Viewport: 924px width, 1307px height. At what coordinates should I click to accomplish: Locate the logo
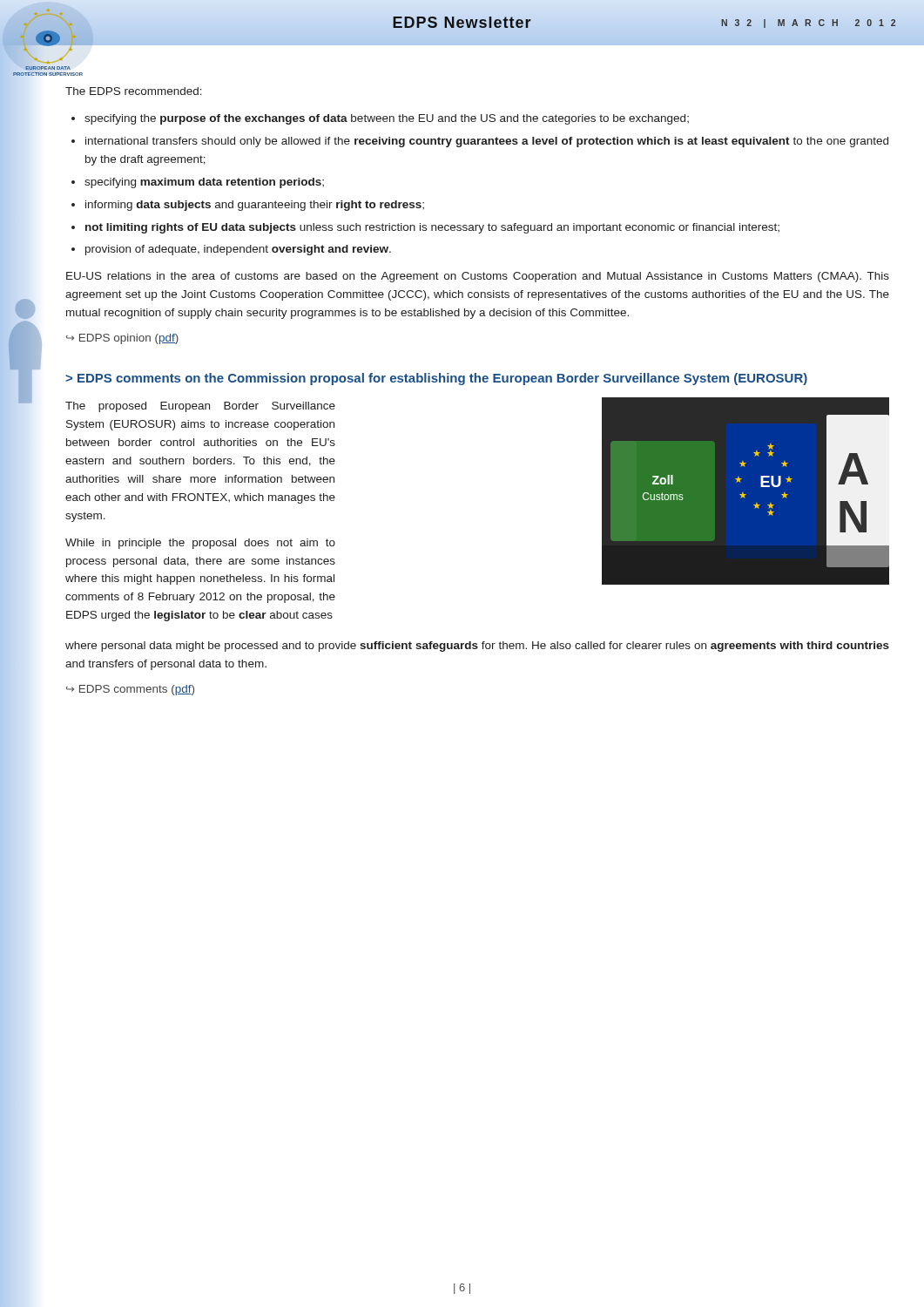click(52, 39)
